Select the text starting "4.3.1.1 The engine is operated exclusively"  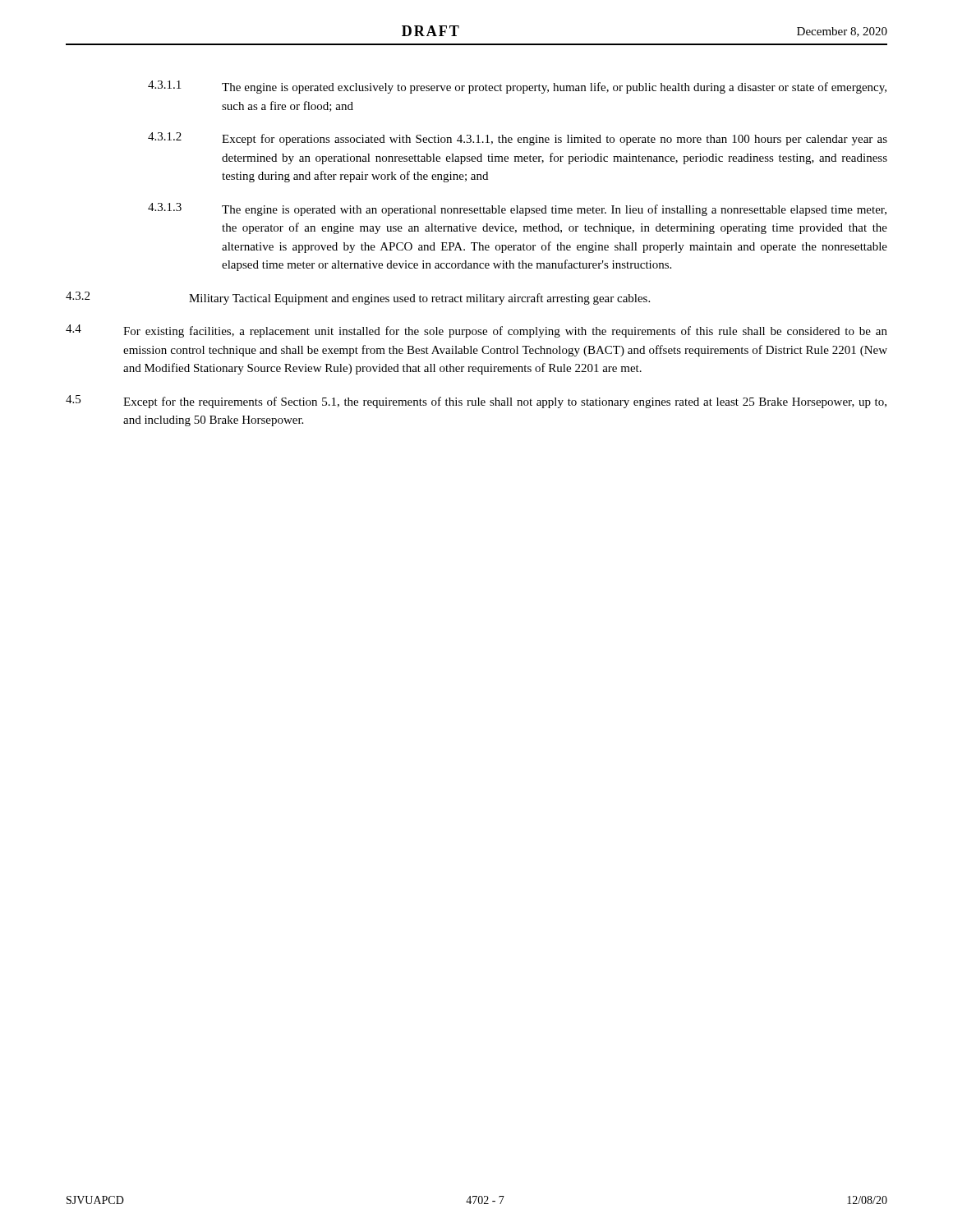[518, 96]
